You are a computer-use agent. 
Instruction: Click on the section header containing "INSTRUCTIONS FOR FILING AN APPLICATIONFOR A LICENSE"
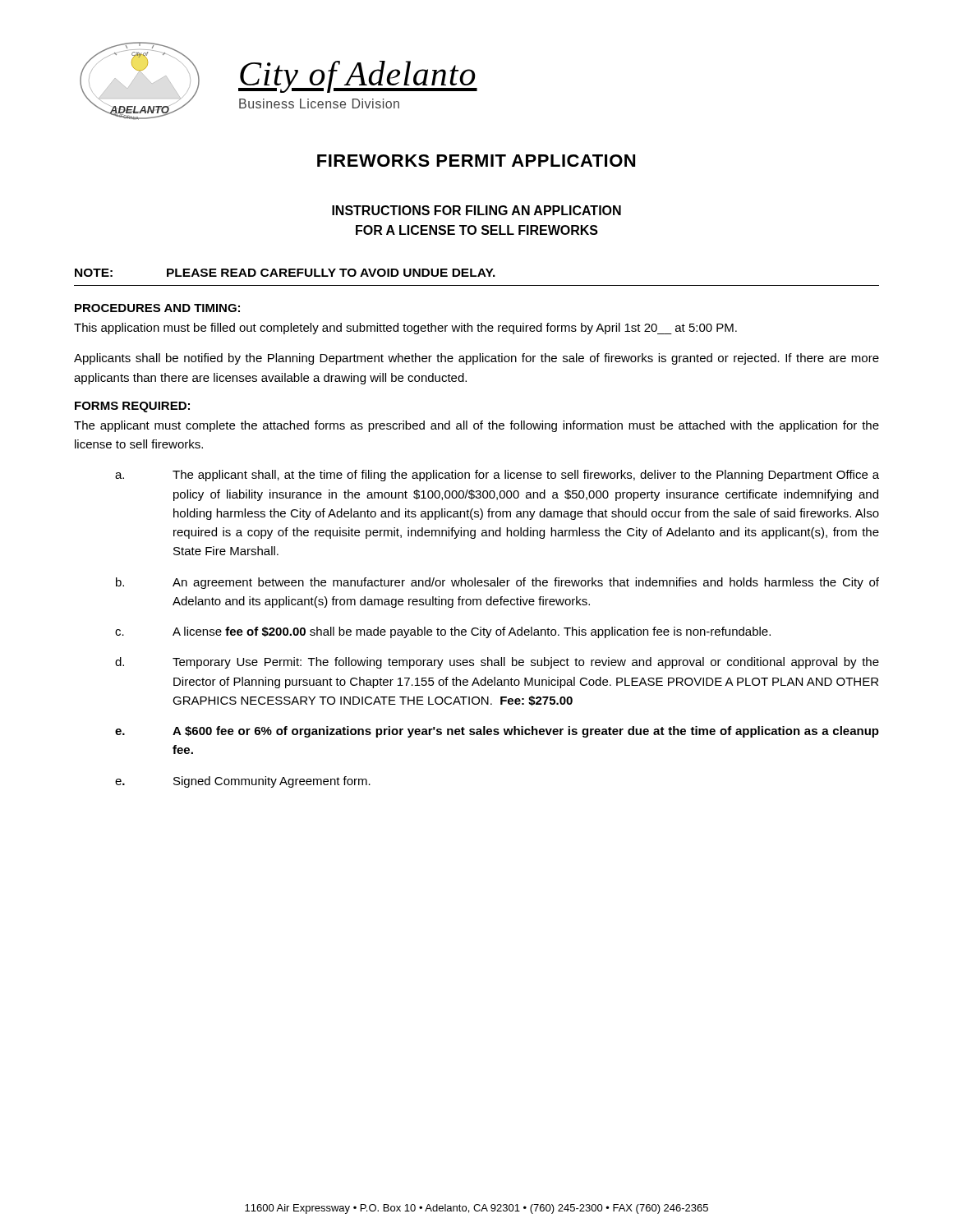tap(476, 221)
